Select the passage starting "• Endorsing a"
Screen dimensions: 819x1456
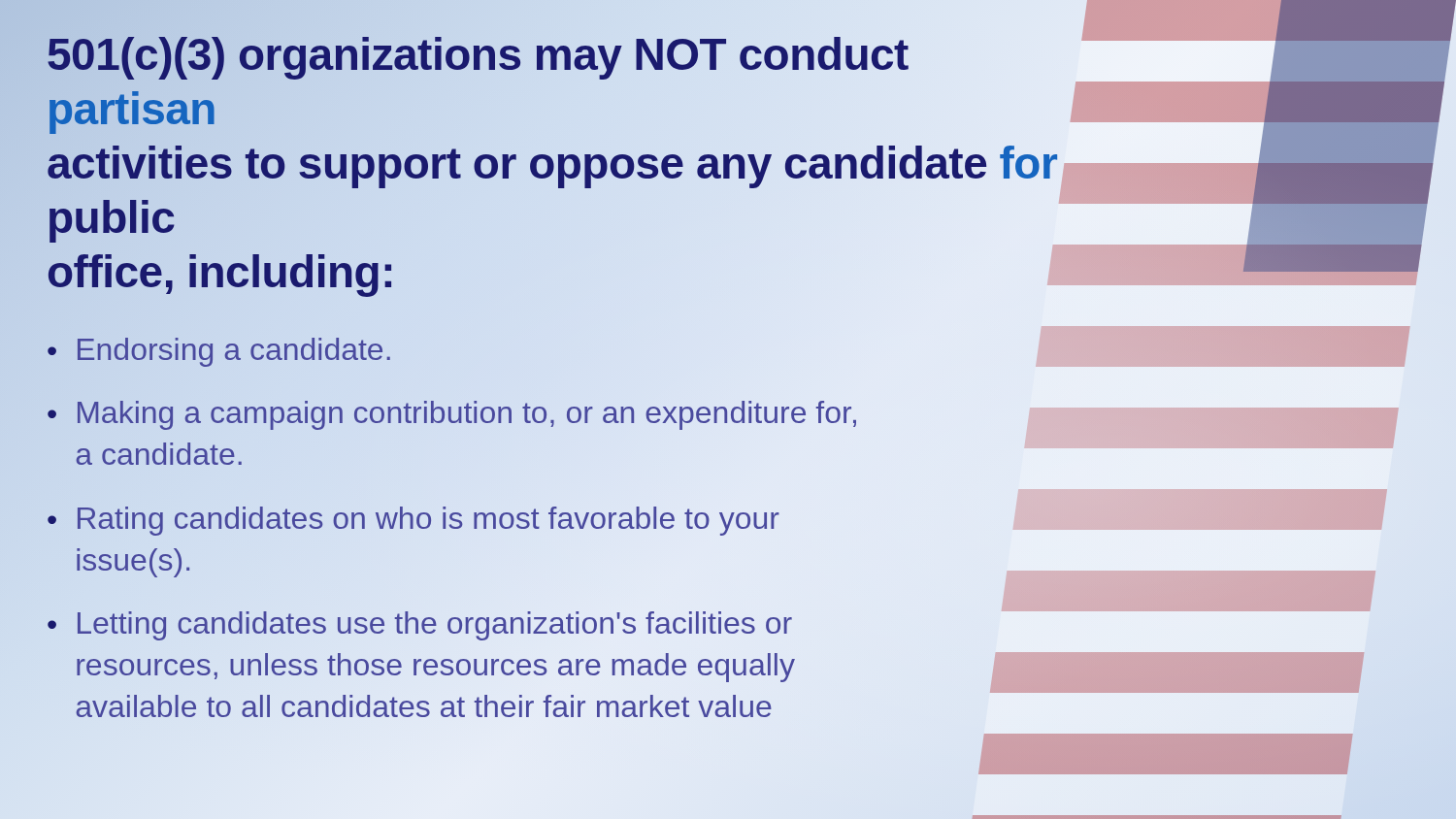(x=220, y=350)
